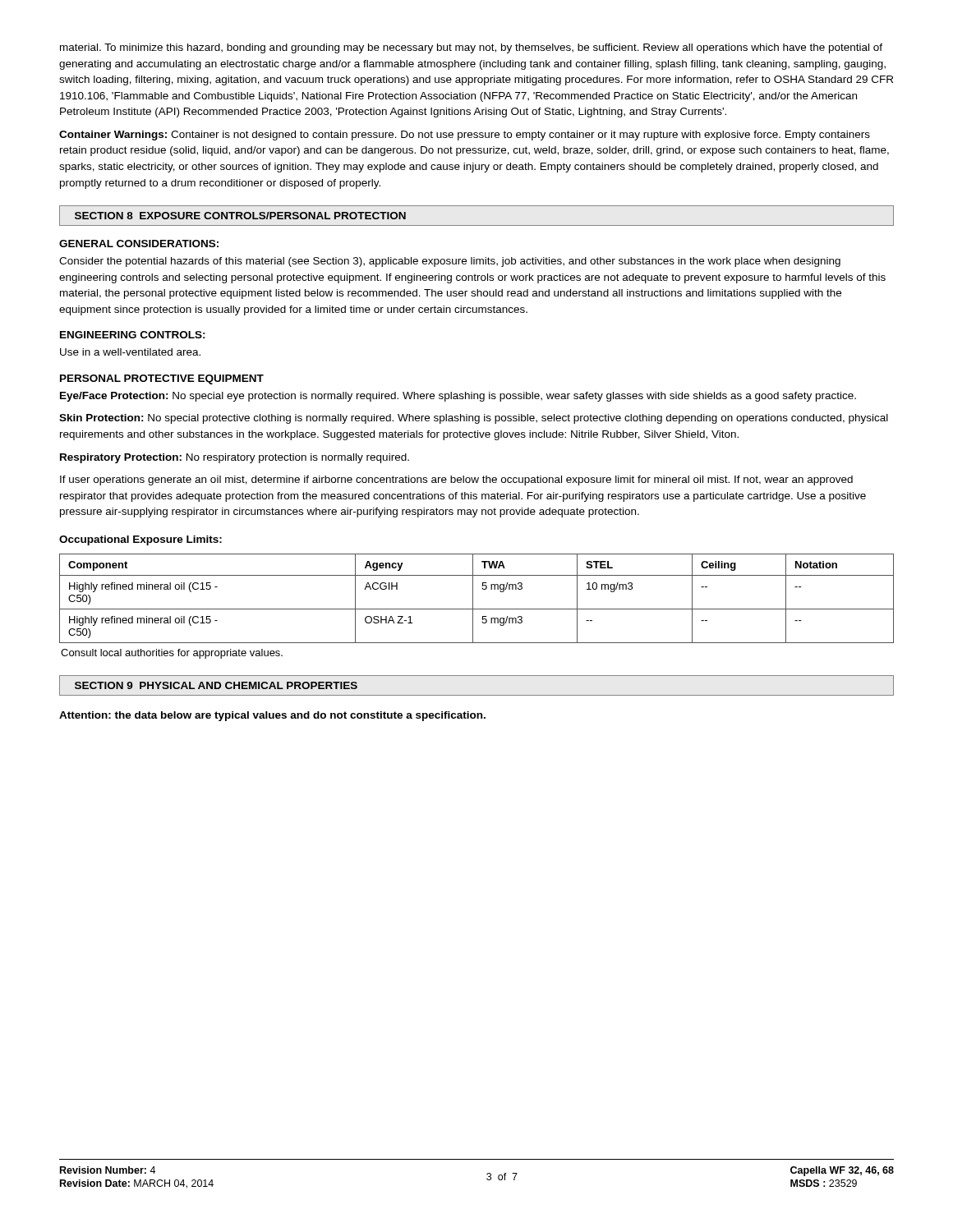Locate the passage starting "SECTION 9 PHYSICAL AND CHEMICAL PROPERTIES"
Image resolution: width=953 pixels, height=1232 pixels.
(x=476, y=686)
